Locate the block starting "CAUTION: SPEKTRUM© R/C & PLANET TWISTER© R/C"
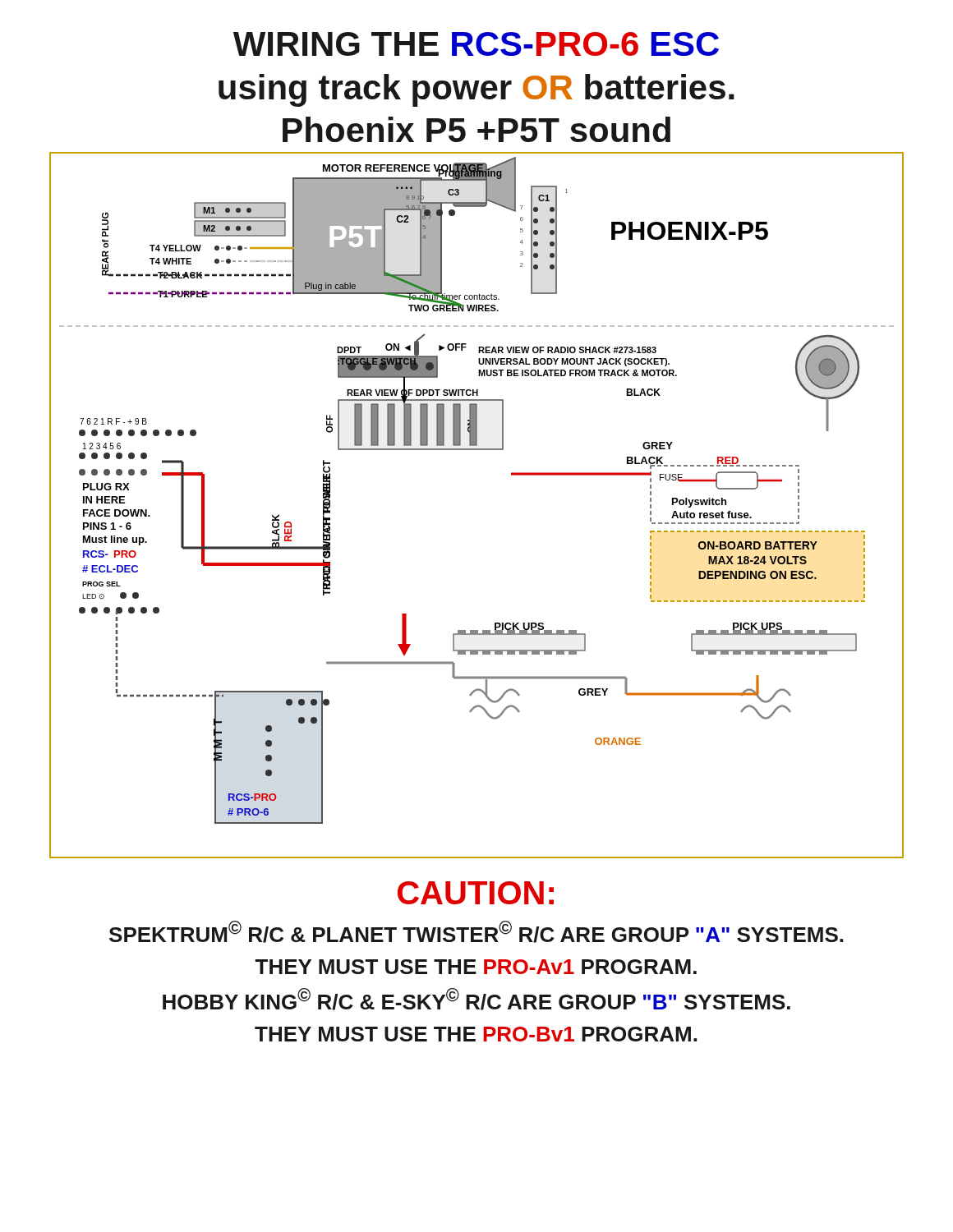953x1232 pixels. [x=476, y=963]
